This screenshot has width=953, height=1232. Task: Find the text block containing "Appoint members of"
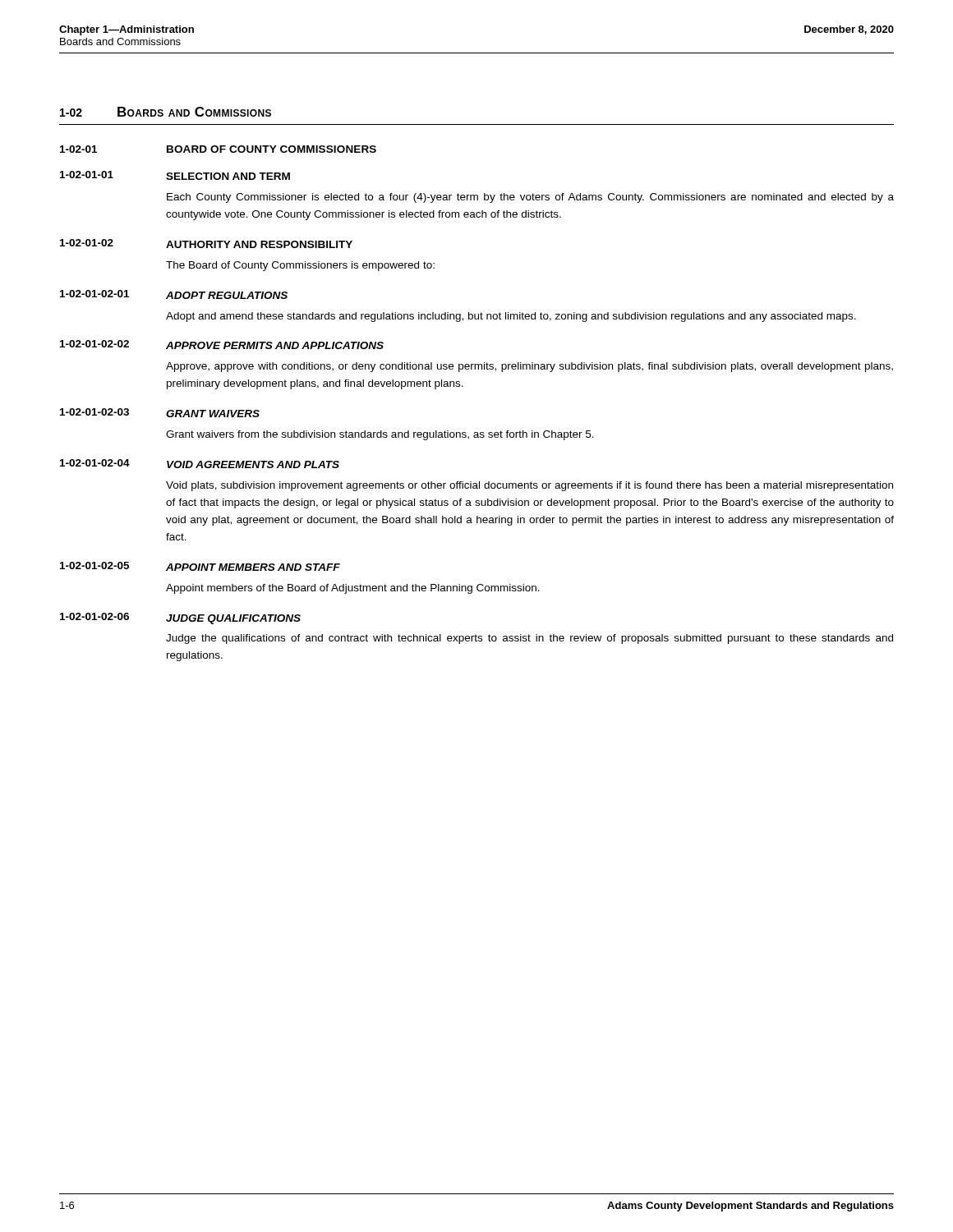click(300, 588)
